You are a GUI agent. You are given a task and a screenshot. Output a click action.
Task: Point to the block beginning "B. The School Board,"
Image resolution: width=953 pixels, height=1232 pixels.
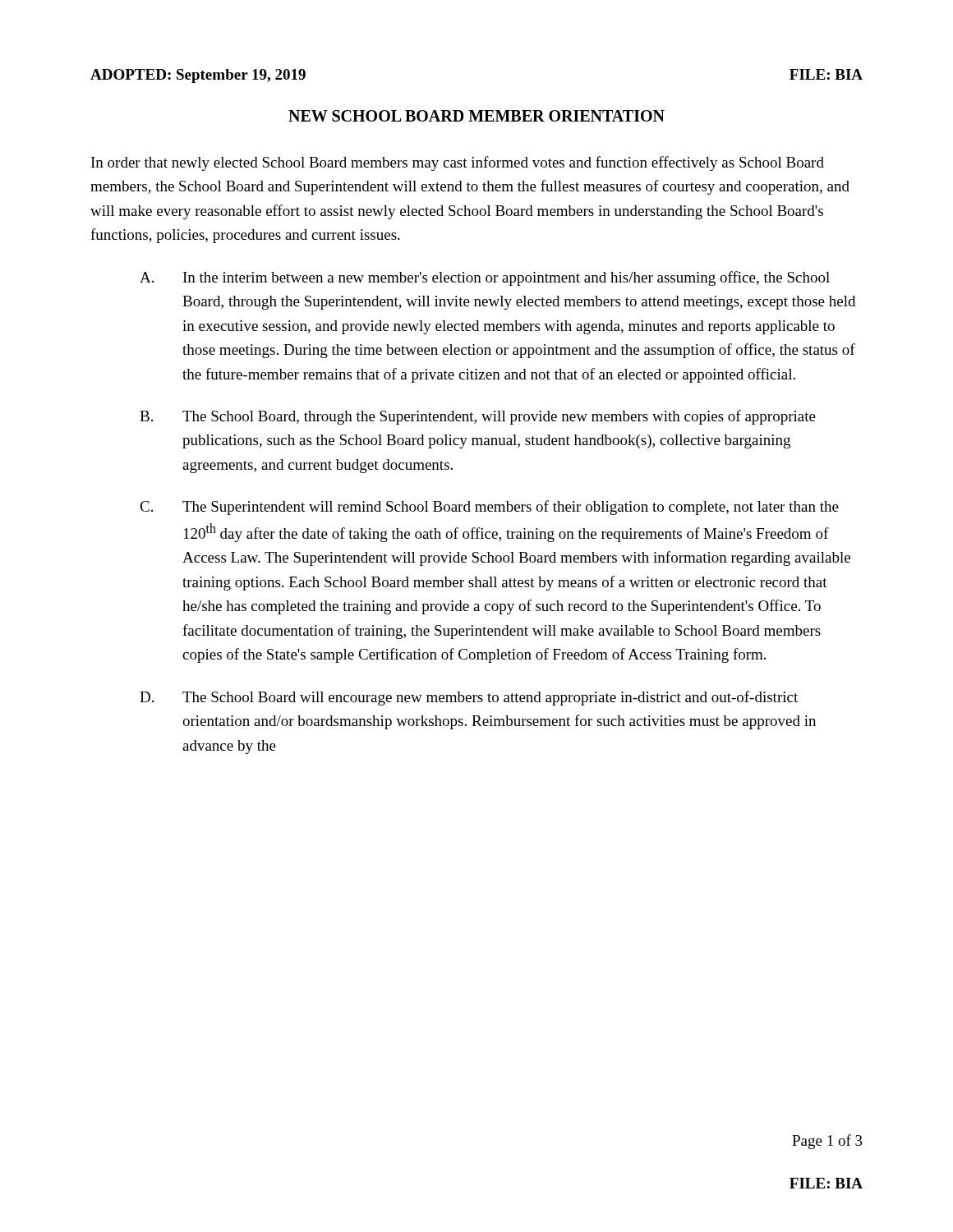coord(501,440)
